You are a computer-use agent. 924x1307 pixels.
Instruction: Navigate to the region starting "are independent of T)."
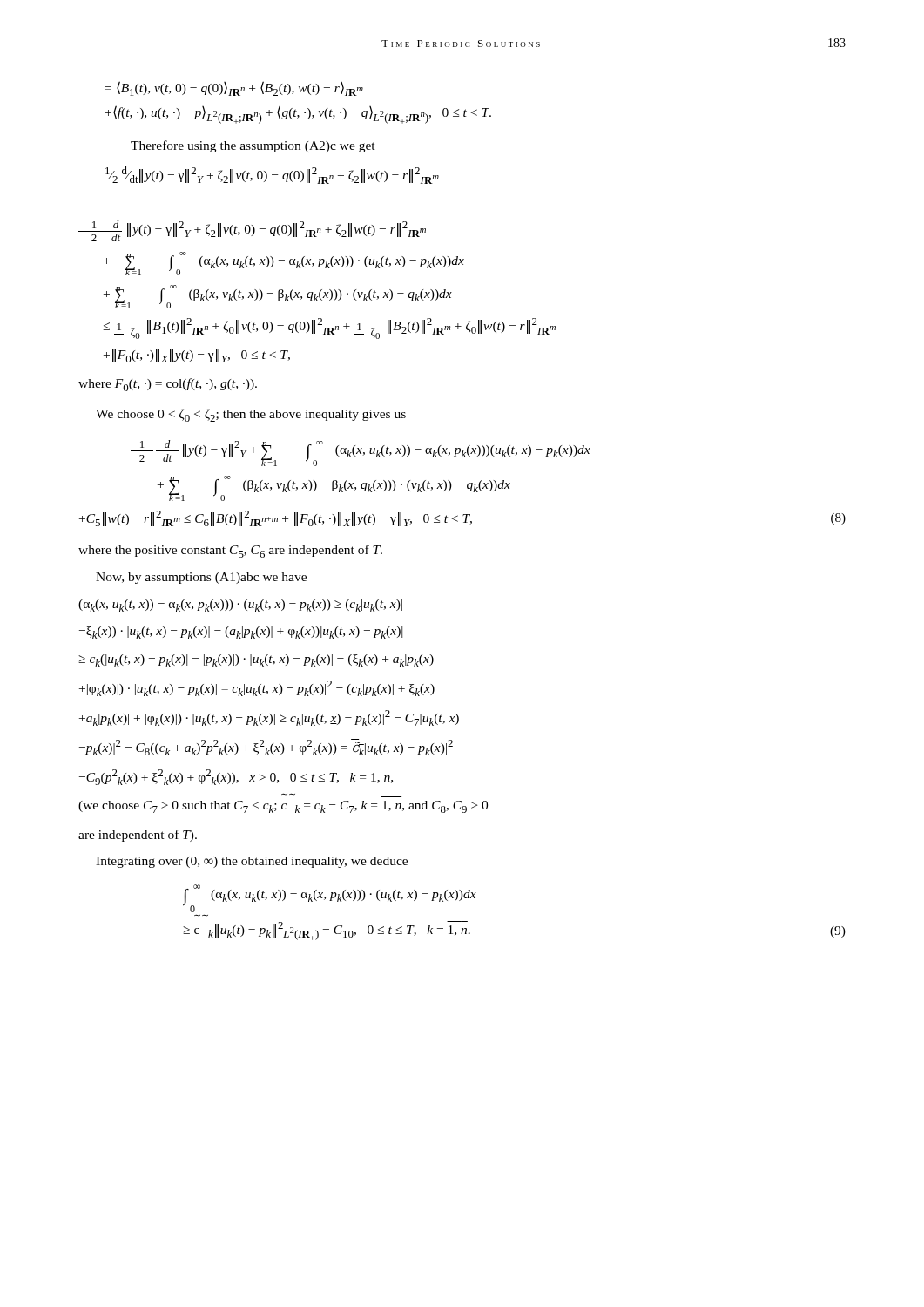pyautogui.click(x=138, y=834)
